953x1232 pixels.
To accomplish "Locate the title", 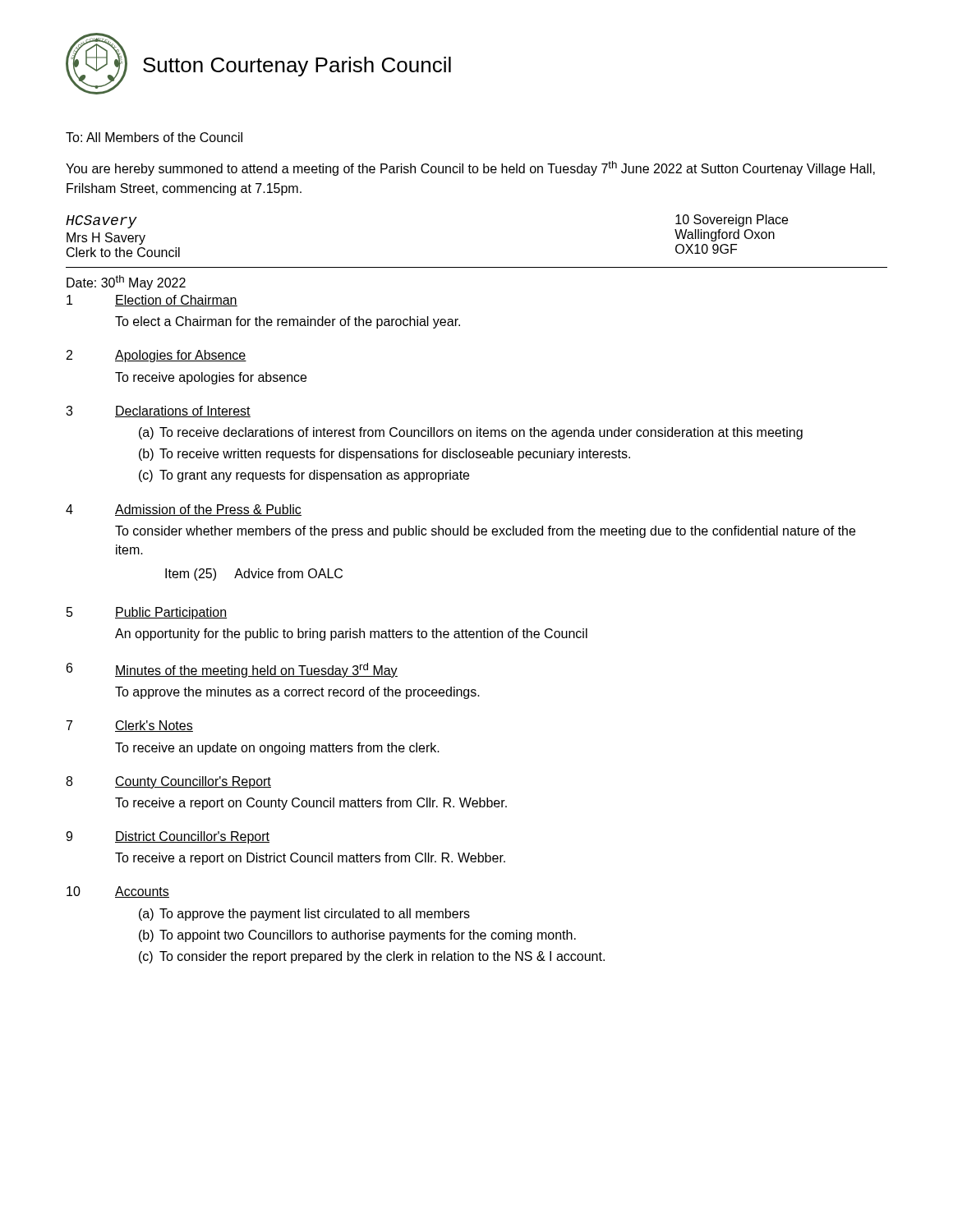I will pyautogui.click(x=297, y=65).
